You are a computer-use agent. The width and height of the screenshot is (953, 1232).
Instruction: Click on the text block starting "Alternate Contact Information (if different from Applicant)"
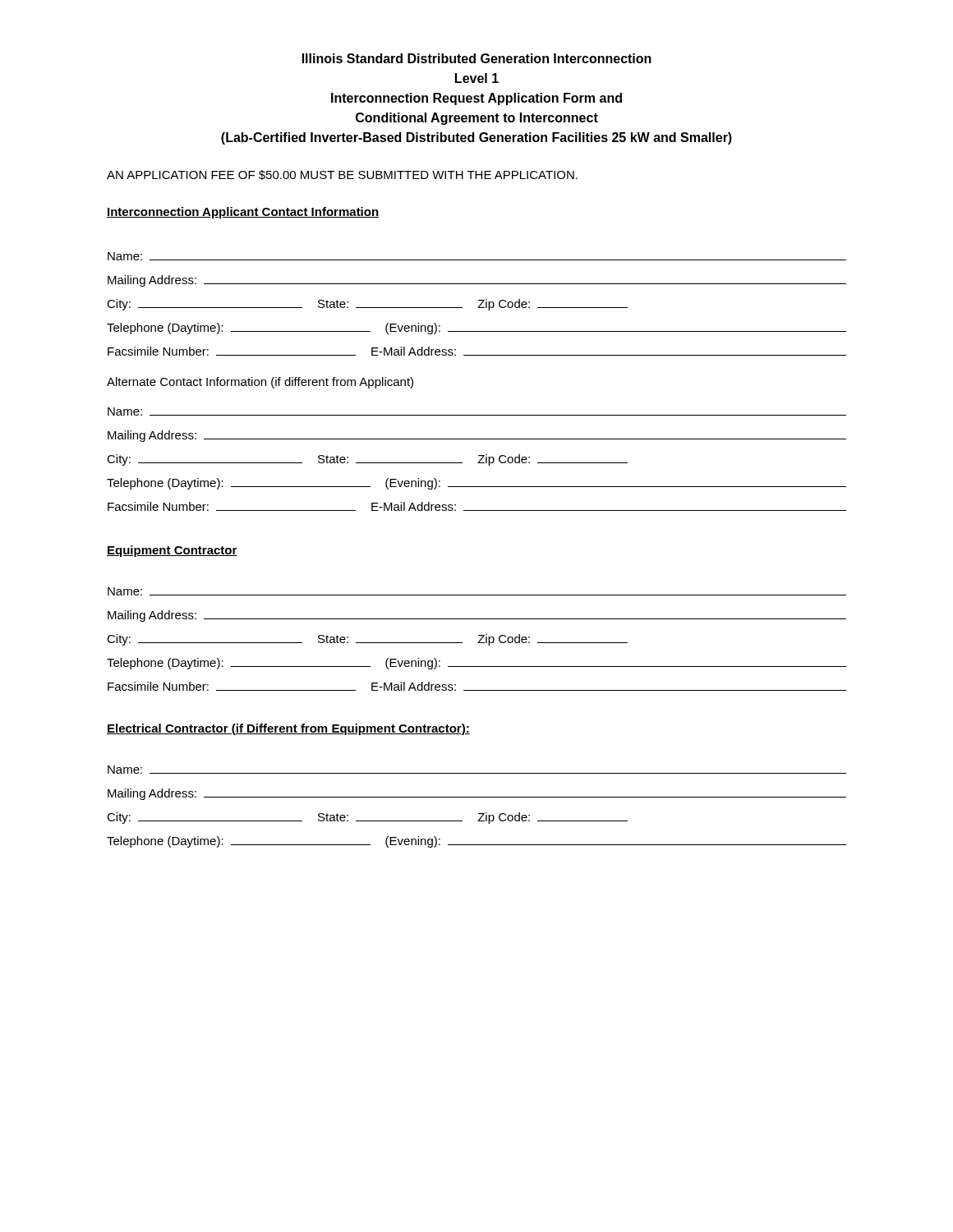point(261,381)
